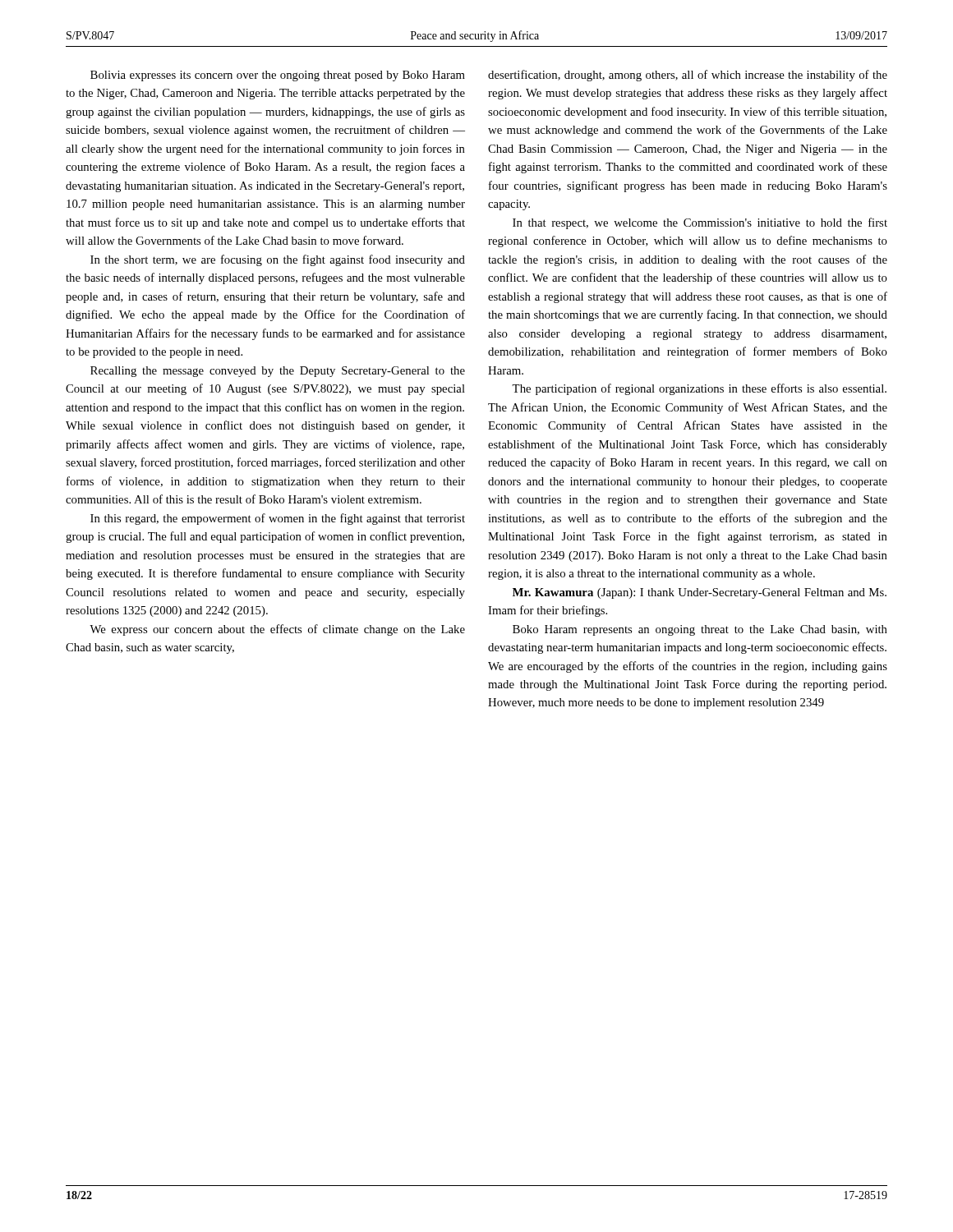The height and width of the screenshot is (1232, 953).
Task: Point to the block beginning "desertification, drought, among others, all"
Action: point(688,140)
